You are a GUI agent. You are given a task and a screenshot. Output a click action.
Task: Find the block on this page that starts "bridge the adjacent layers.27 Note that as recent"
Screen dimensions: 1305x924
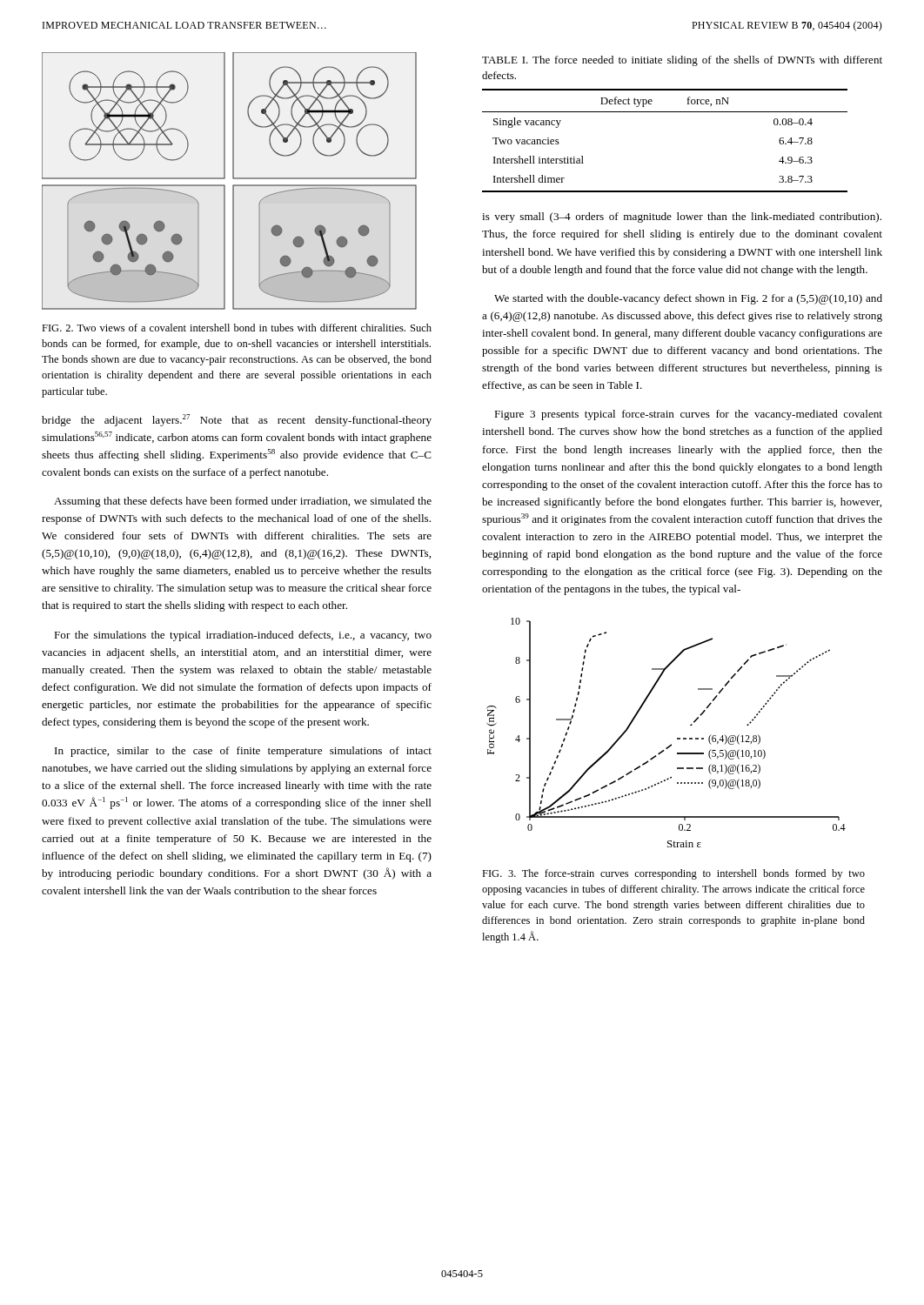237,655
